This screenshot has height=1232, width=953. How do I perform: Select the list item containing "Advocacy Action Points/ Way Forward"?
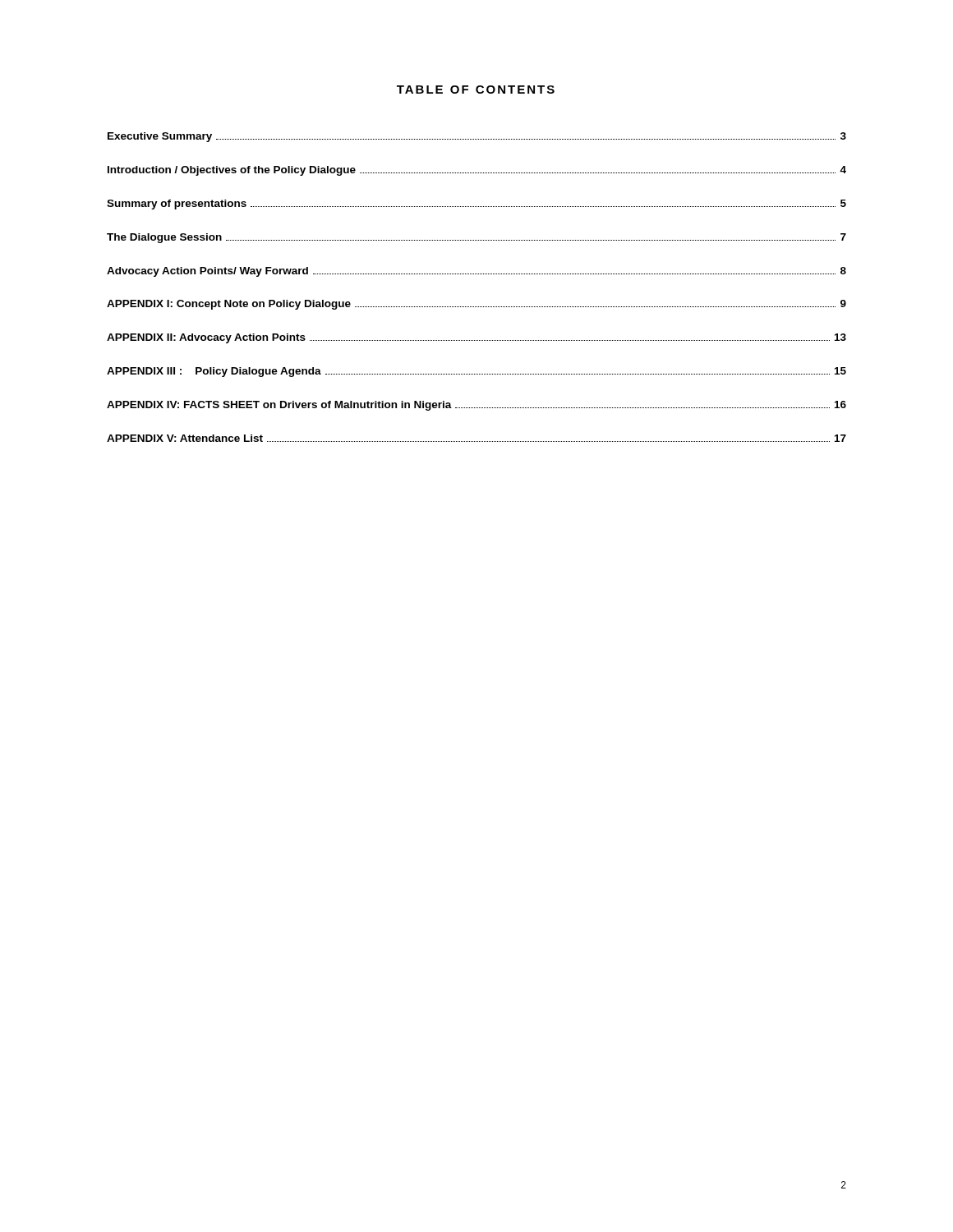(x=476, y=271)
